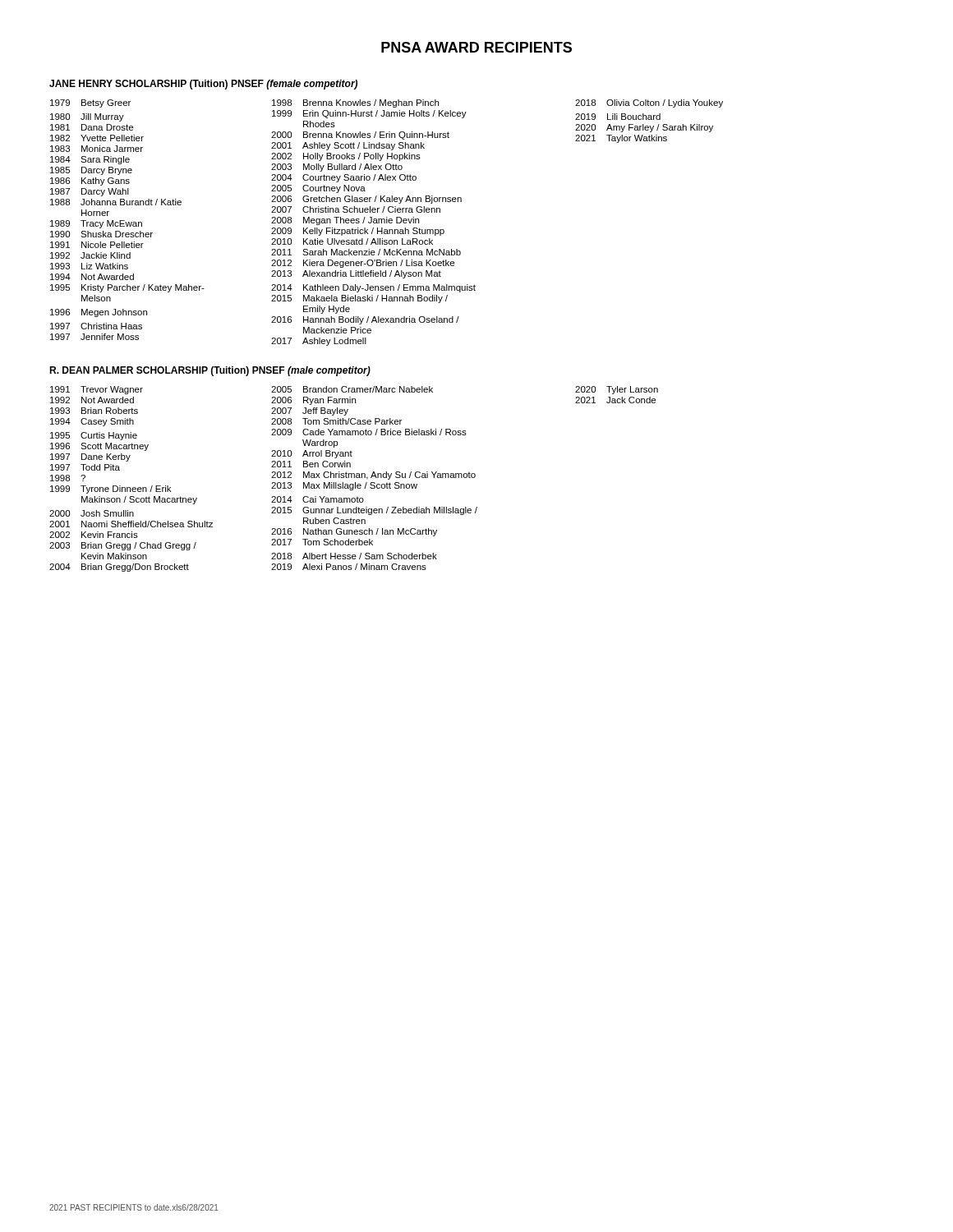Where does it say "1981Dana Droste"?
The image size is (953, 1232).
pos(91,127)
